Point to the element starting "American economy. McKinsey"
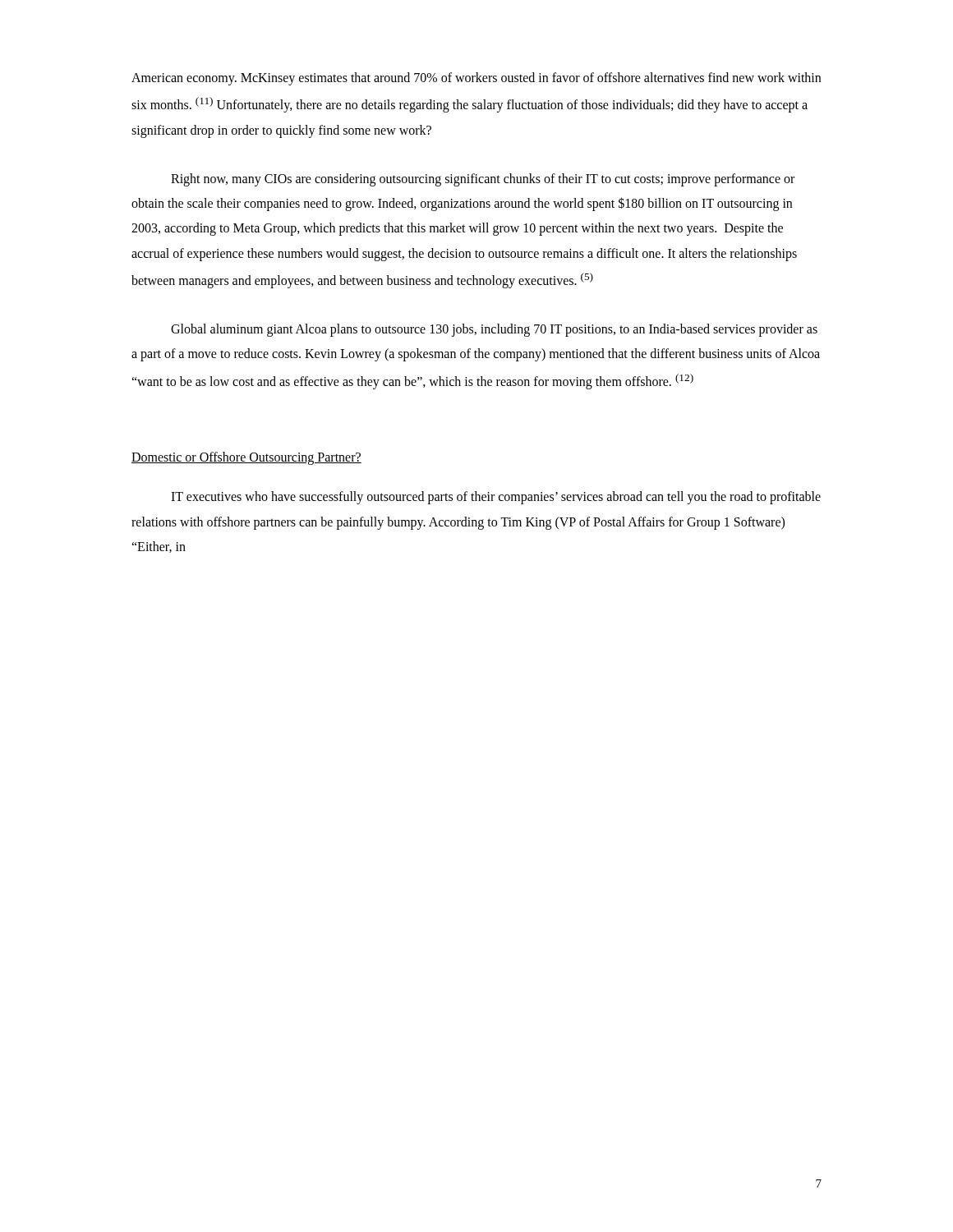This screenshot has width=953, height=1232. click(476, 104)
